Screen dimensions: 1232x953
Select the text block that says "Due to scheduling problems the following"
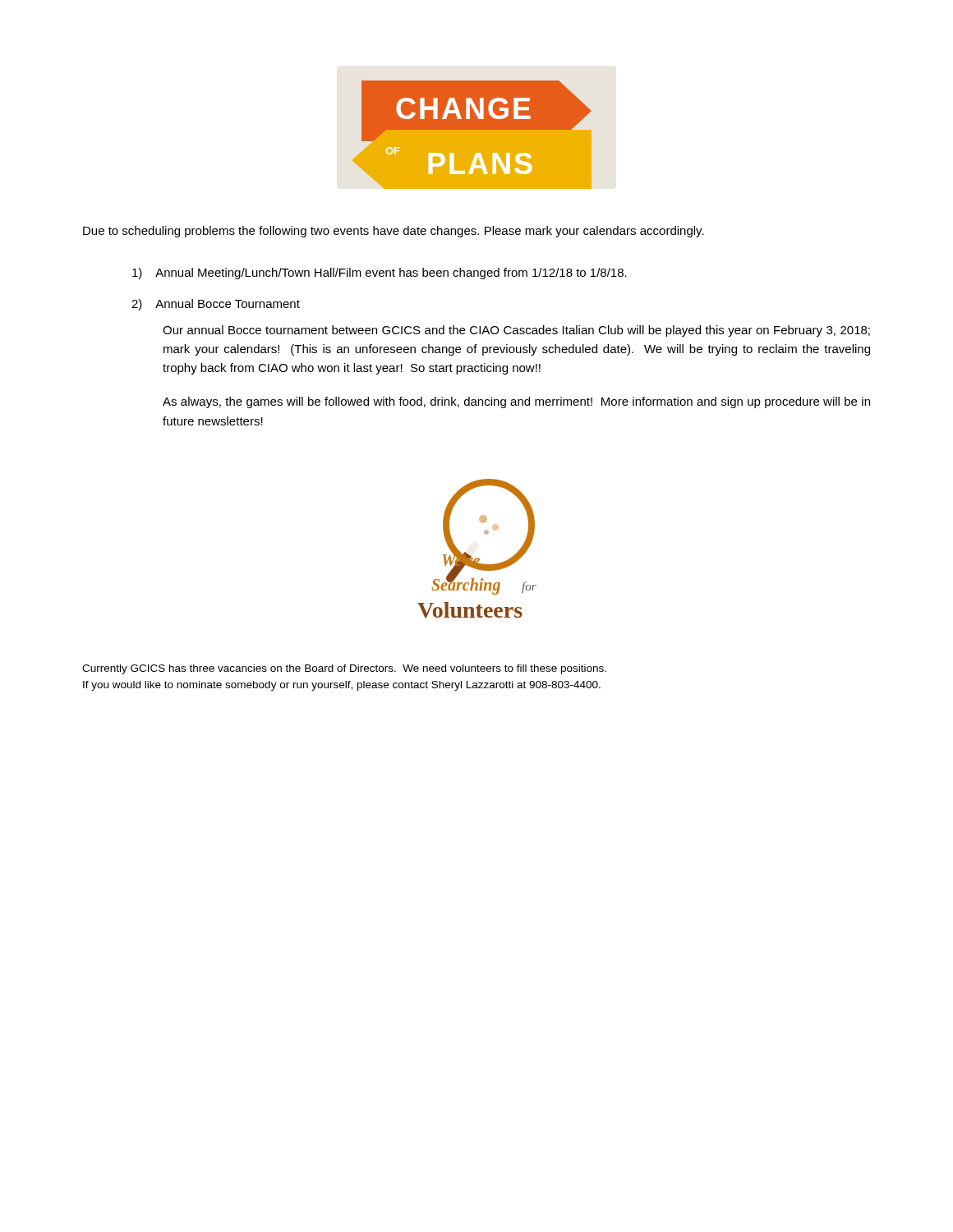tap(393, 230)
